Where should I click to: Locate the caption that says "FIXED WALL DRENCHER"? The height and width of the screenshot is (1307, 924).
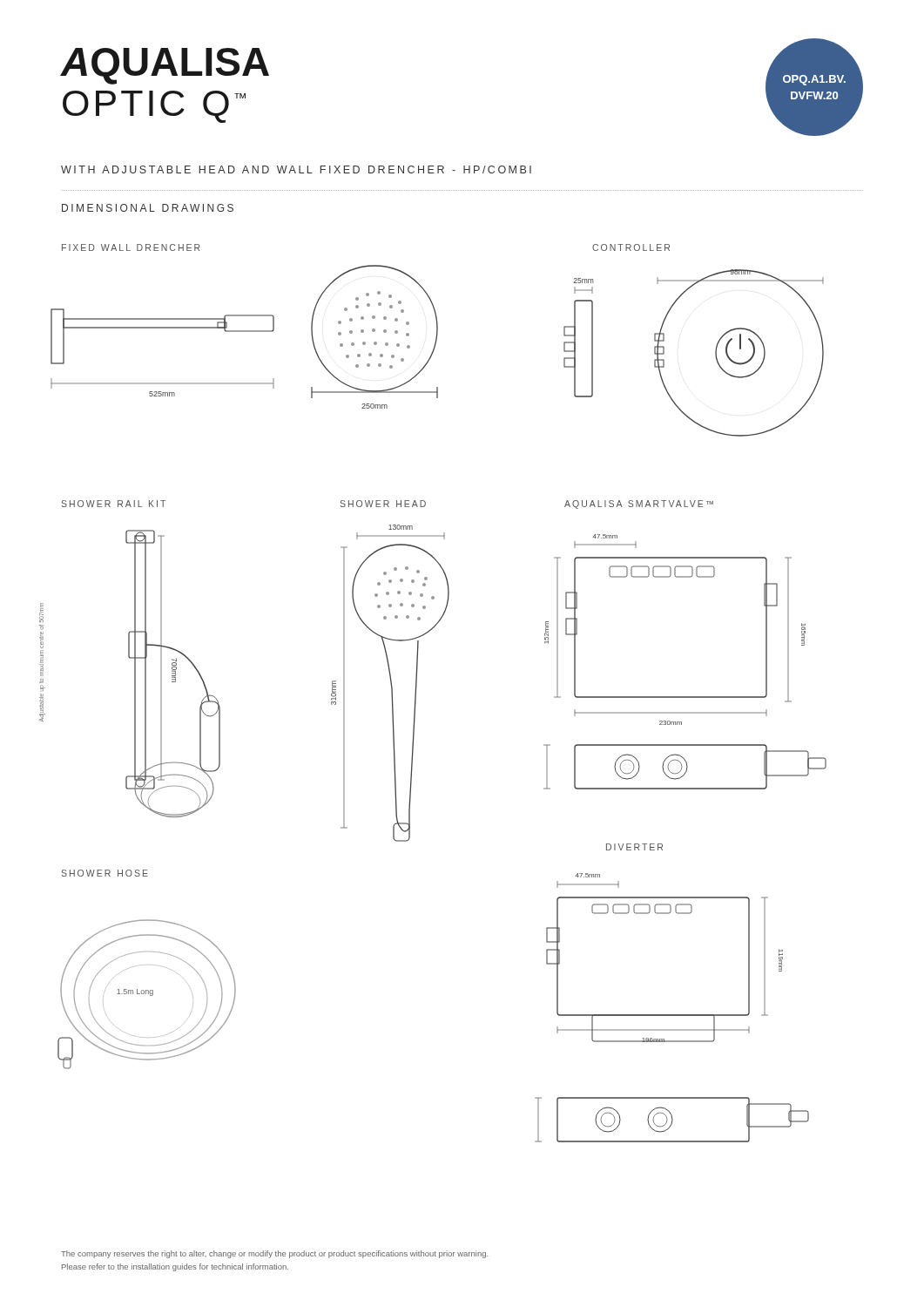click(132, 247)
